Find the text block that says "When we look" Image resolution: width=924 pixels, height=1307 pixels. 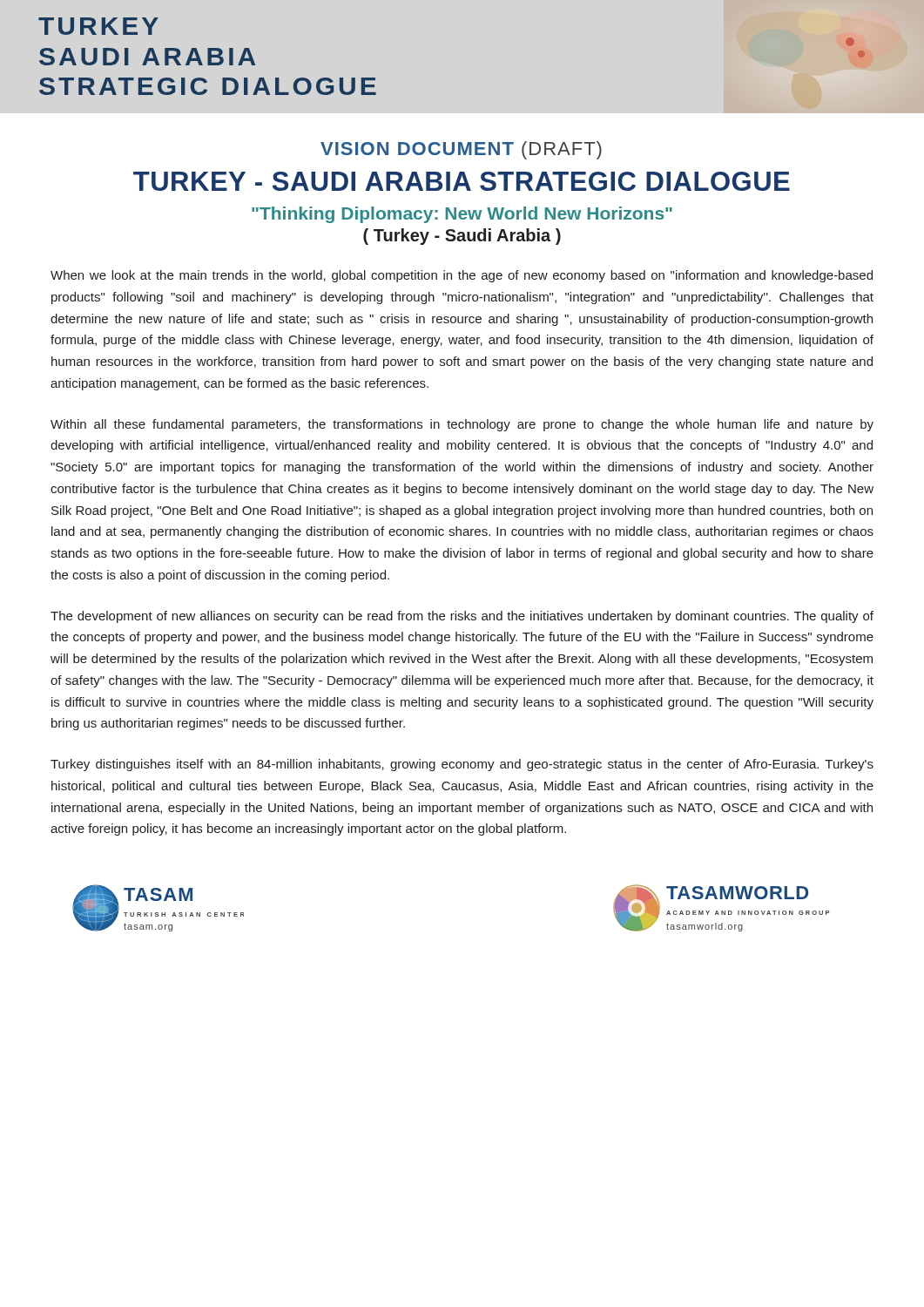pyautogui.click(x=462, y=329)
